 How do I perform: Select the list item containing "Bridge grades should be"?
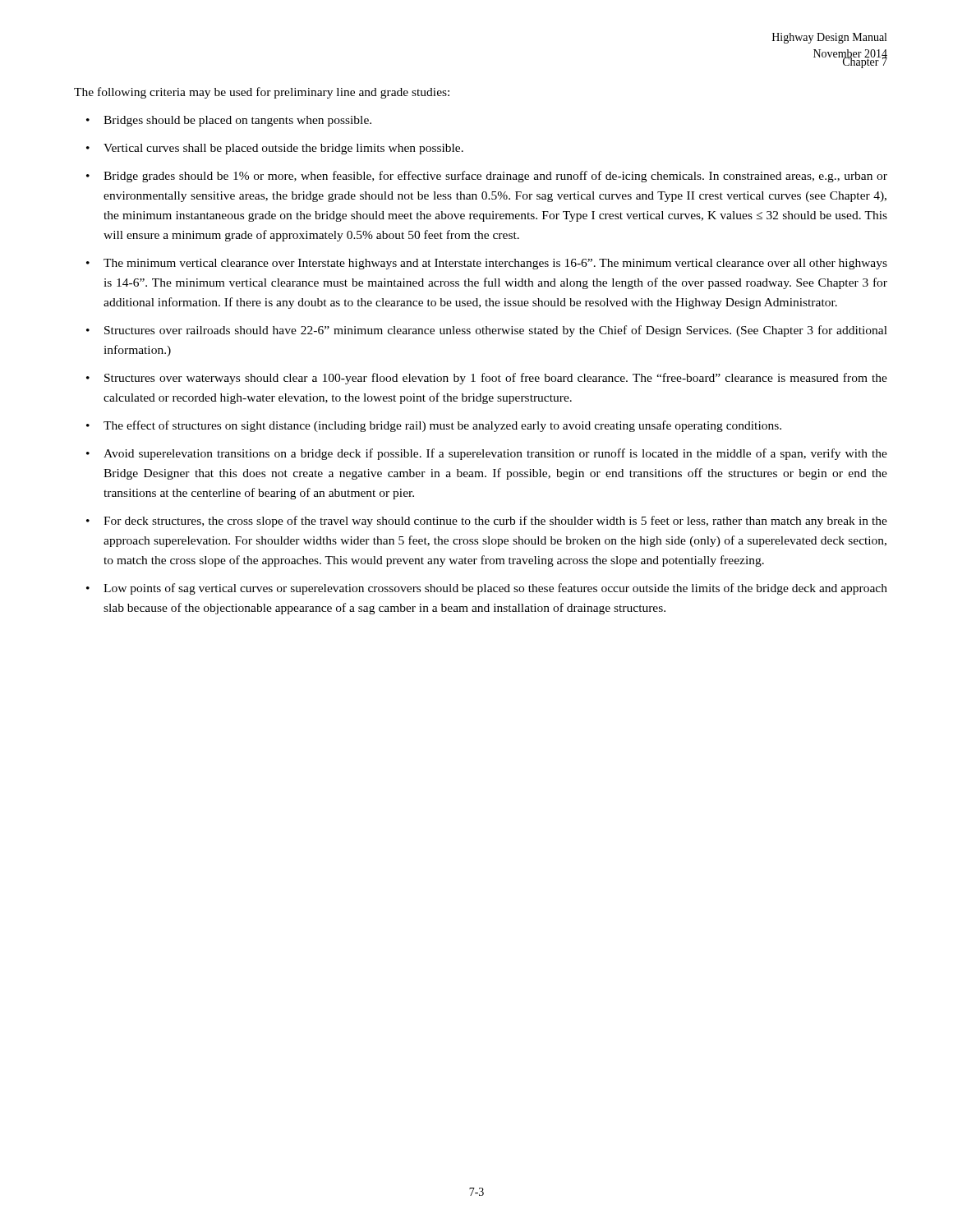tap(495, 205)
